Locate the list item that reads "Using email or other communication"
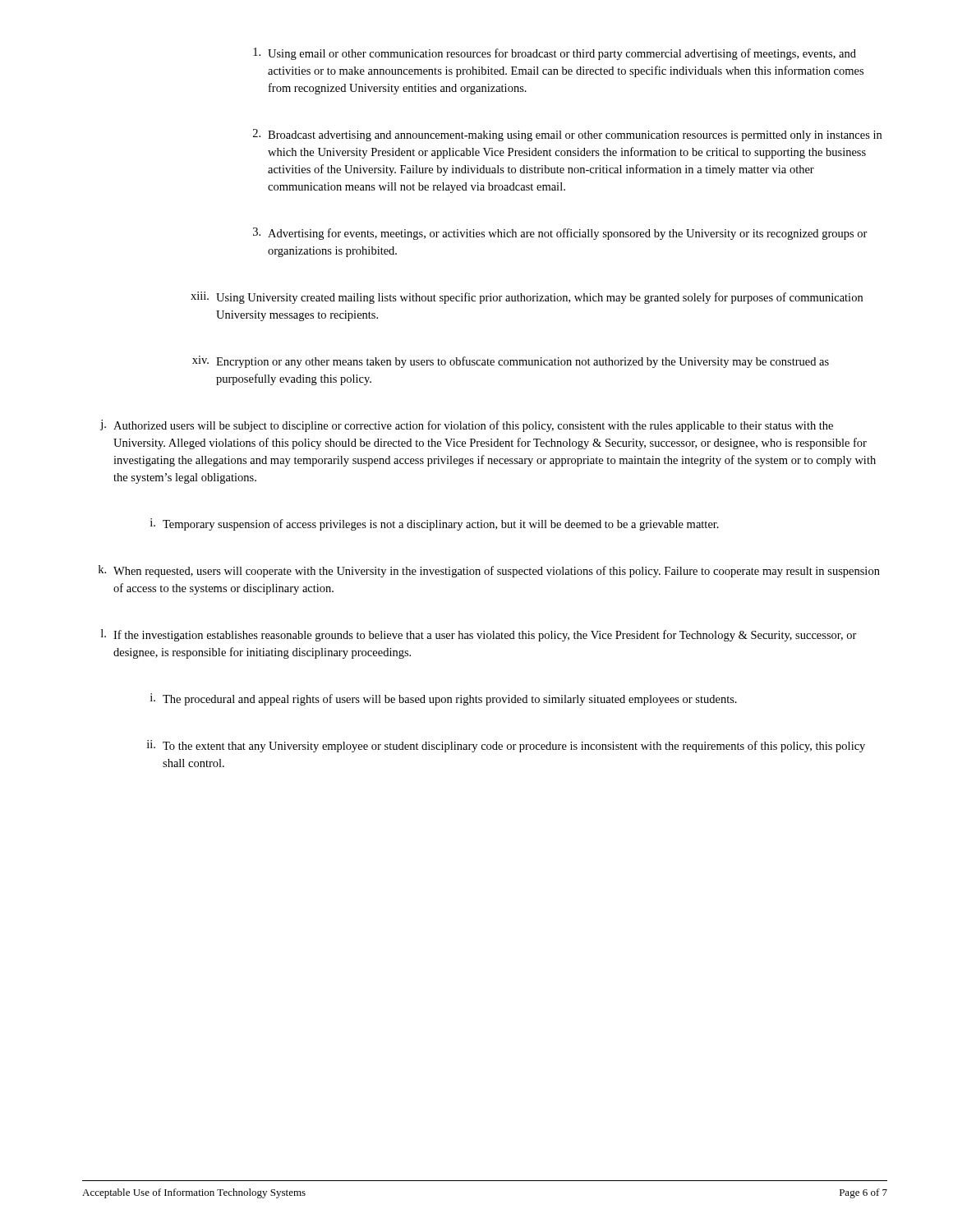The image size is (953, 1232). (485, 78)
